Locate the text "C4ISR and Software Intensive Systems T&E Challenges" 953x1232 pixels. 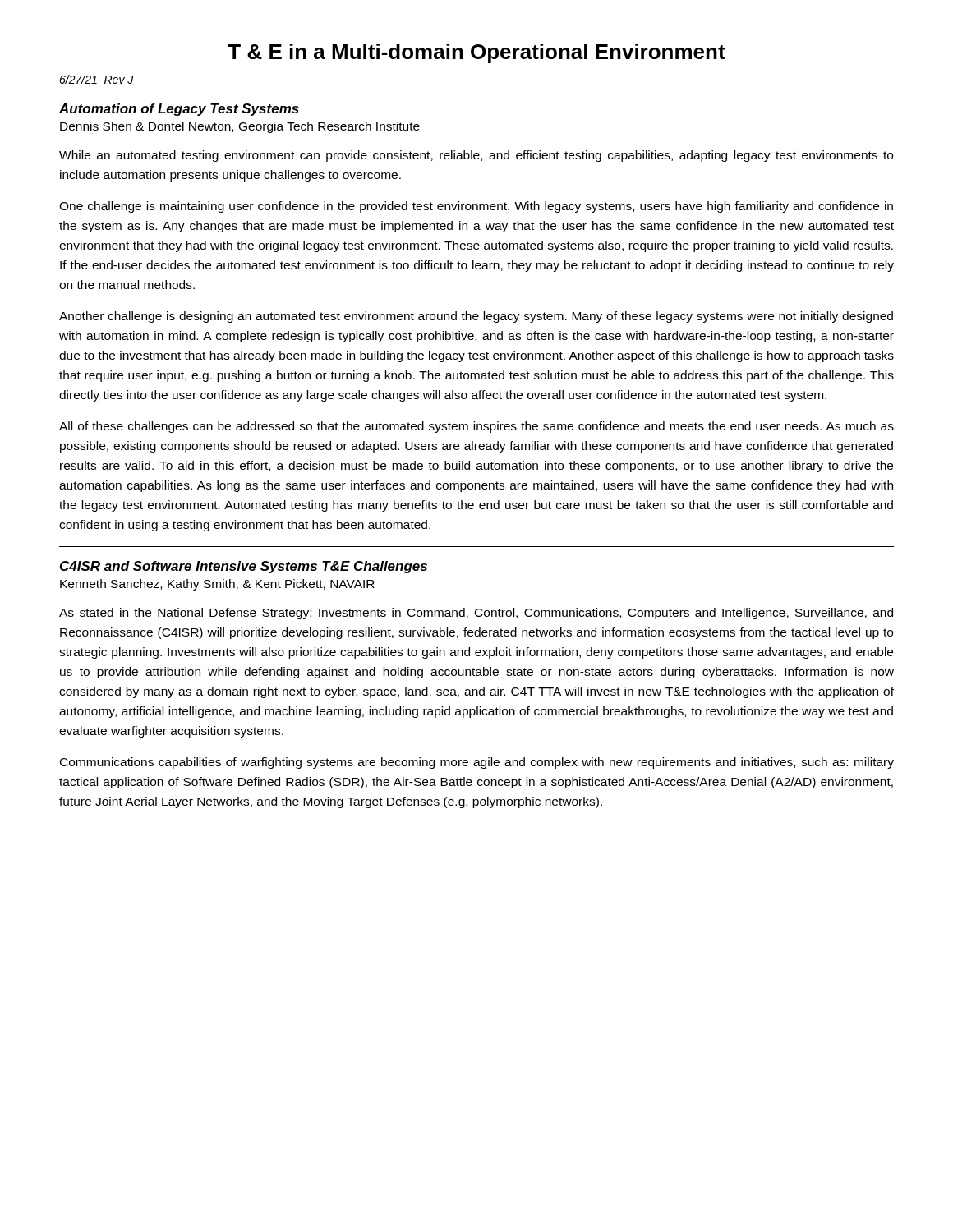pyautogui.click(x=243, y=567)
